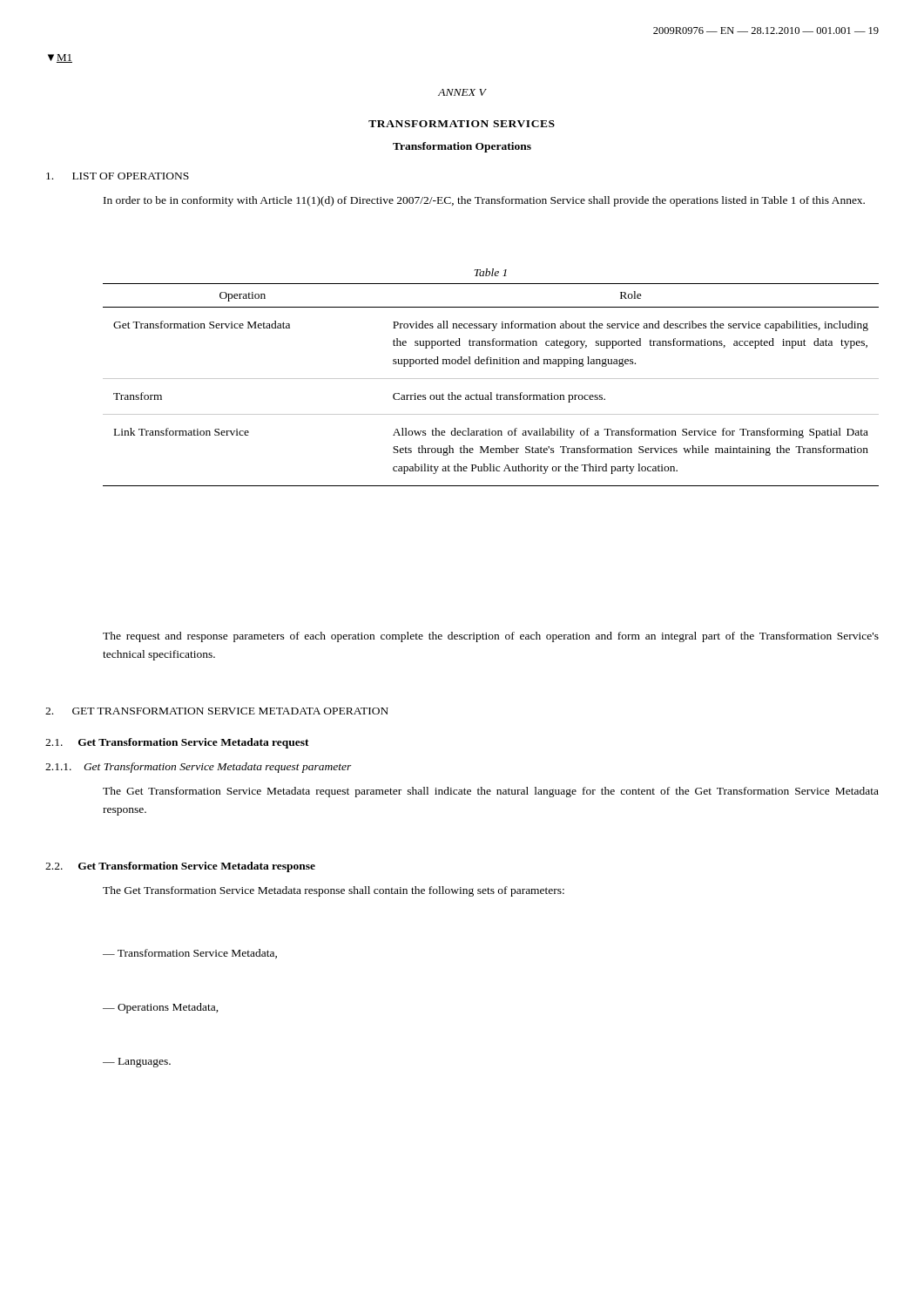Click on the text starting "The request and"
Screen dimensions: 1307x924
491,645
